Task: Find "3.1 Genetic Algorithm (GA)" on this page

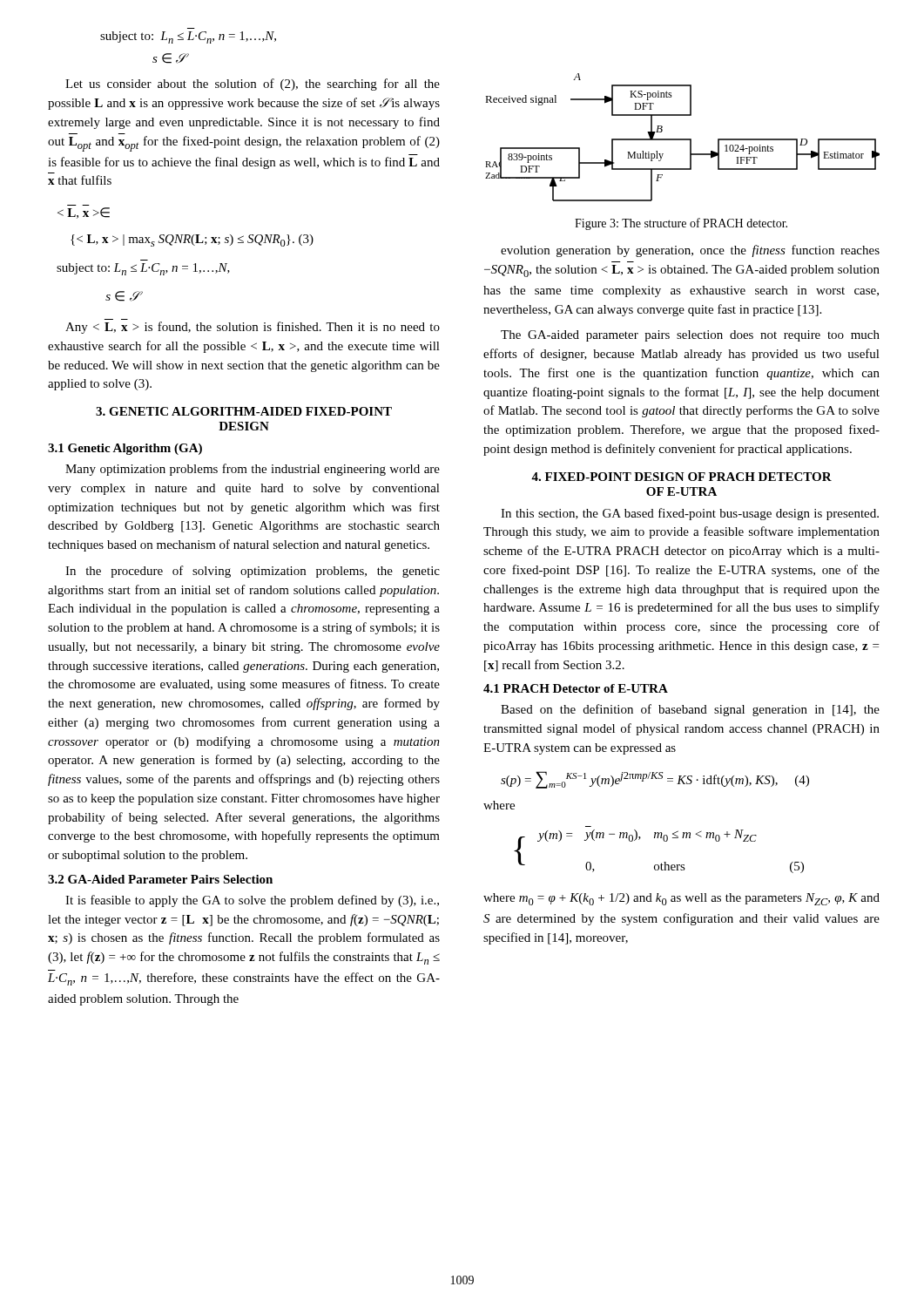Action: 125,448
